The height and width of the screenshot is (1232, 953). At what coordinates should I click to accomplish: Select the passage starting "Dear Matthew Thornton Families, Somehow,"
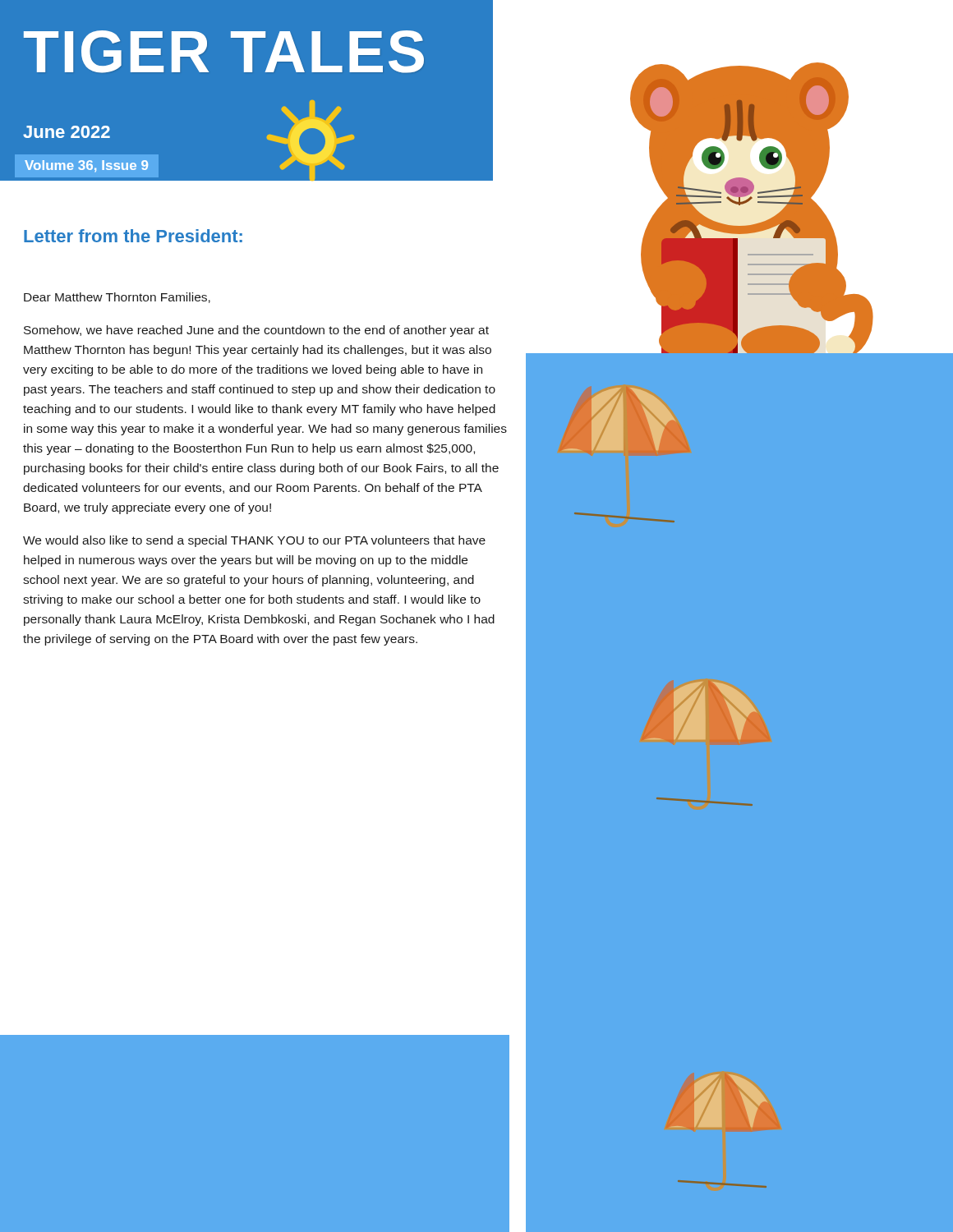pyautogui.click(x=265, y=468)
